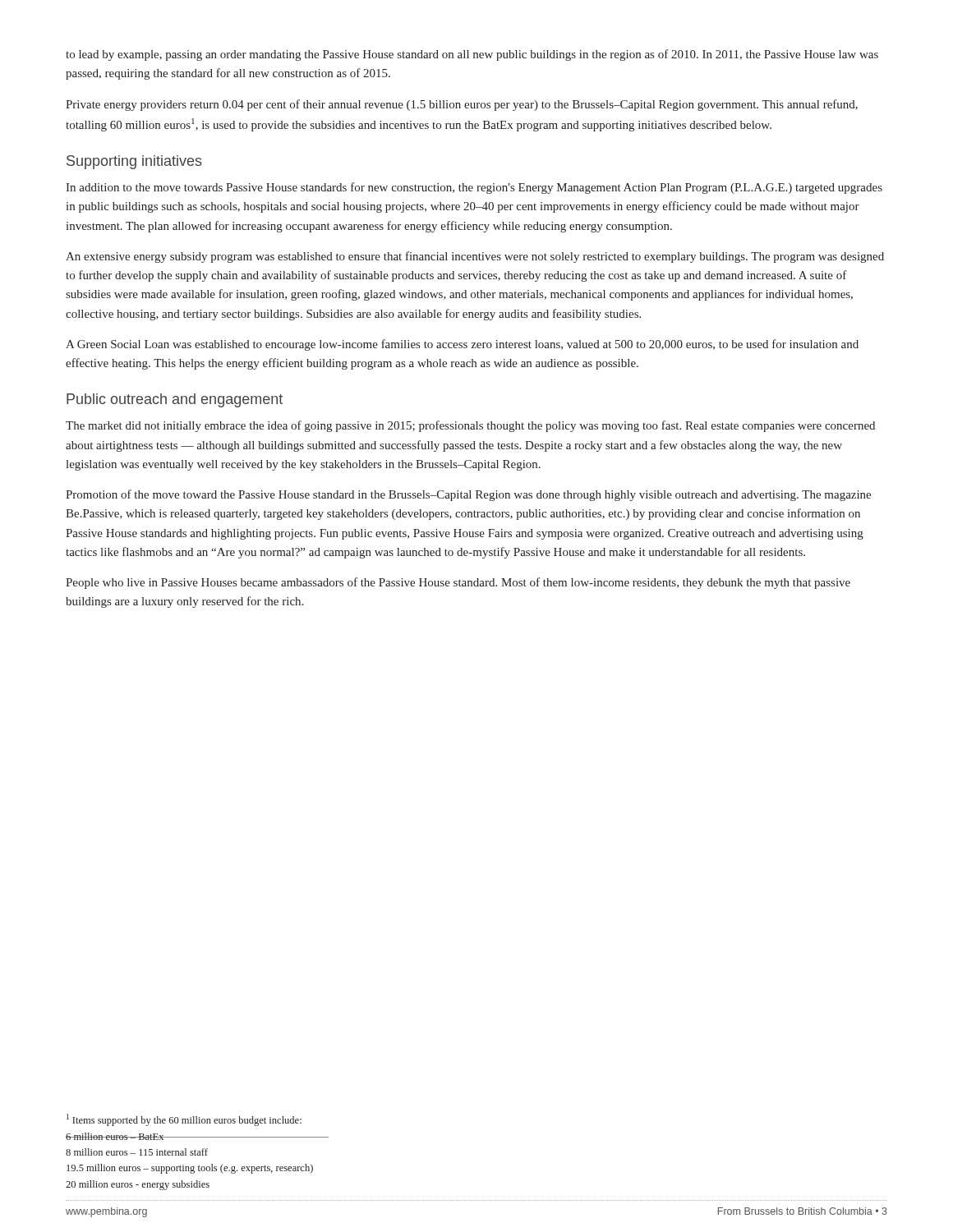953x1232 pixels.
Task: Find the text block that says "Private energy providers return 0.04 per"
Action: click(x=476, y=115)
